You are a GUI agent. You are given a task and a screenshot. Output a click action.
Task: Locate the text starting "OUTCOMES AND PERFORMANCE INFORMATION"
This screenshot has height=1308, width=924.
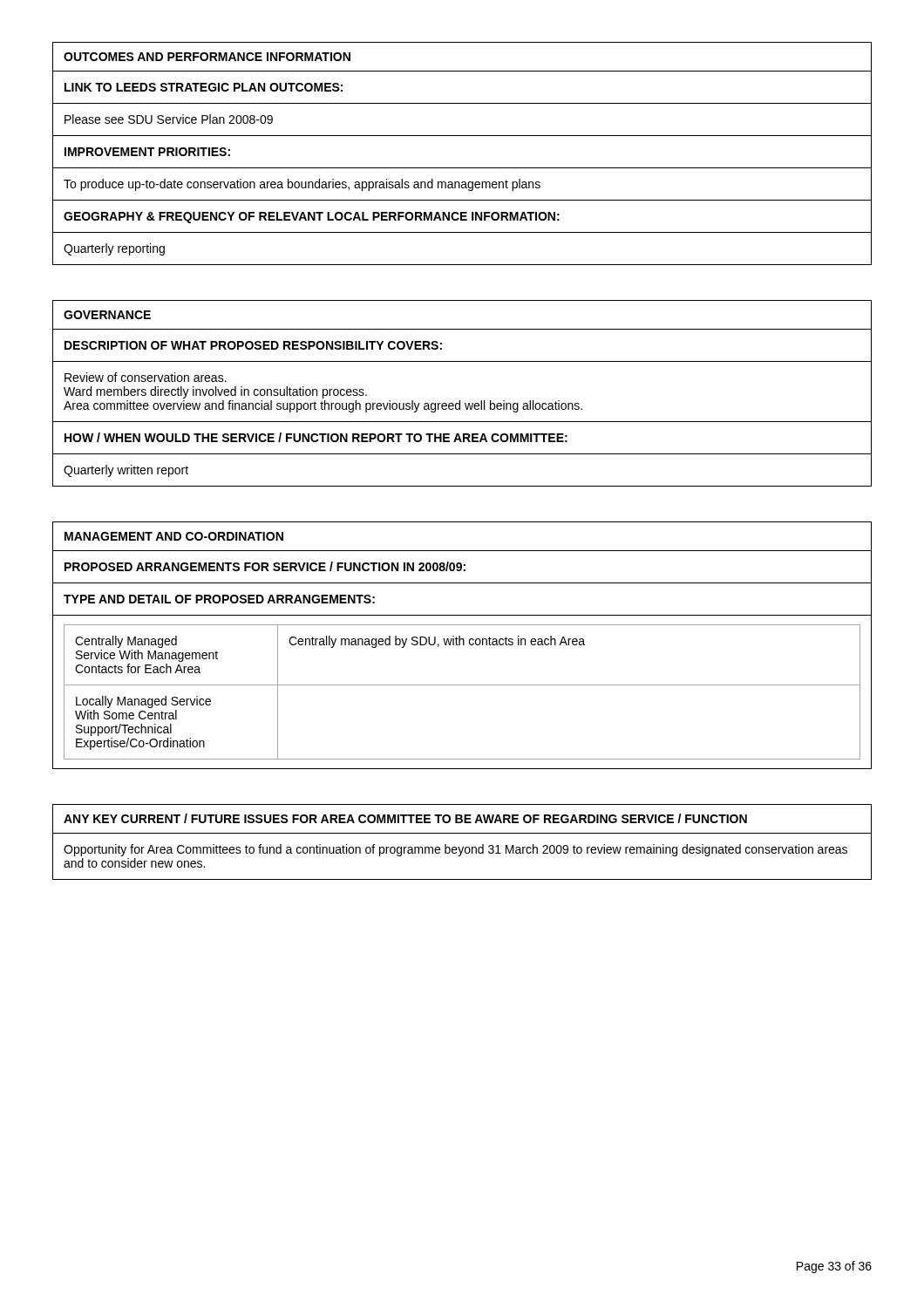[x=207, y=57]
